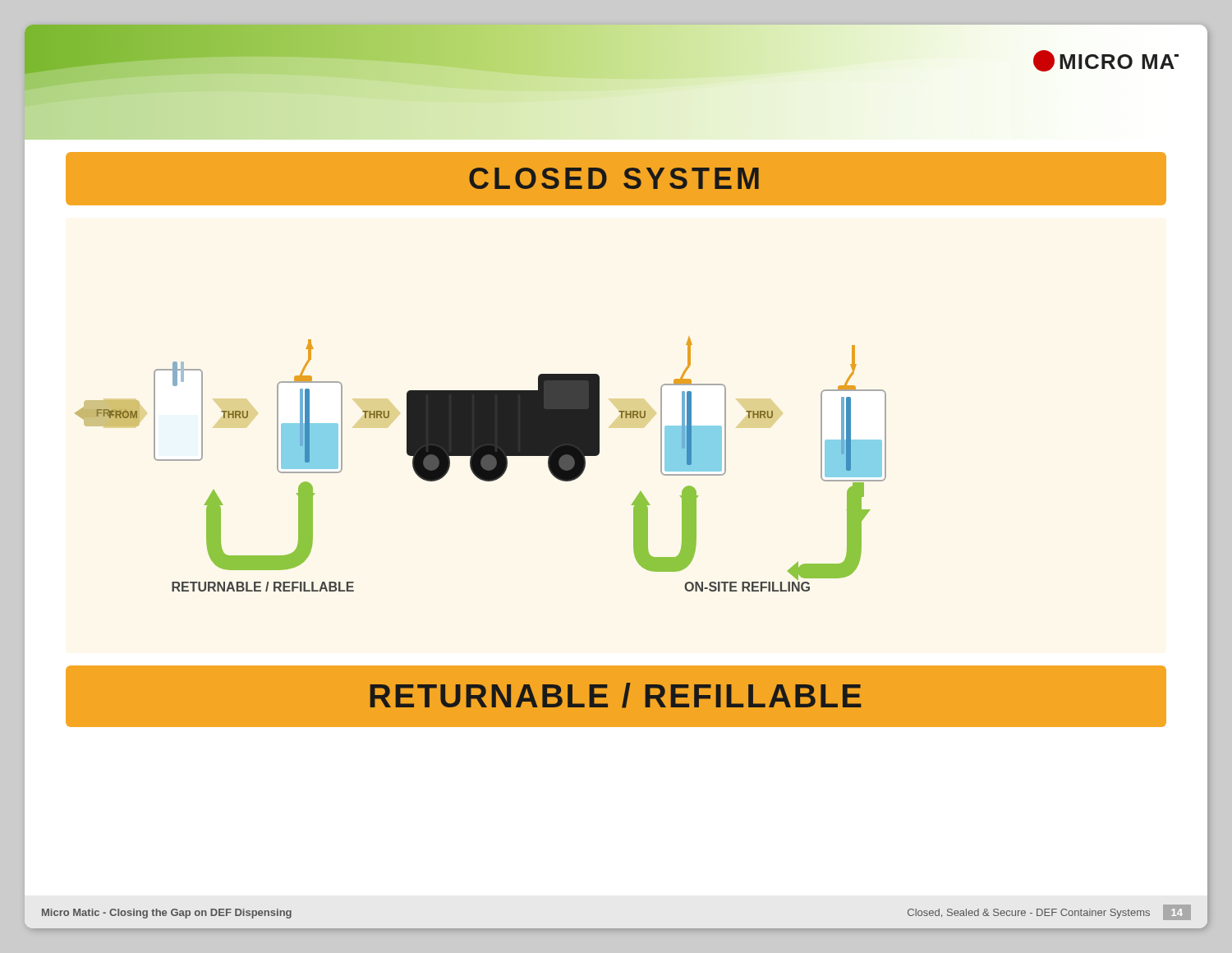The image size is (1232, 953).
Task: Locate the infographic
Action: tap(616, 435)
